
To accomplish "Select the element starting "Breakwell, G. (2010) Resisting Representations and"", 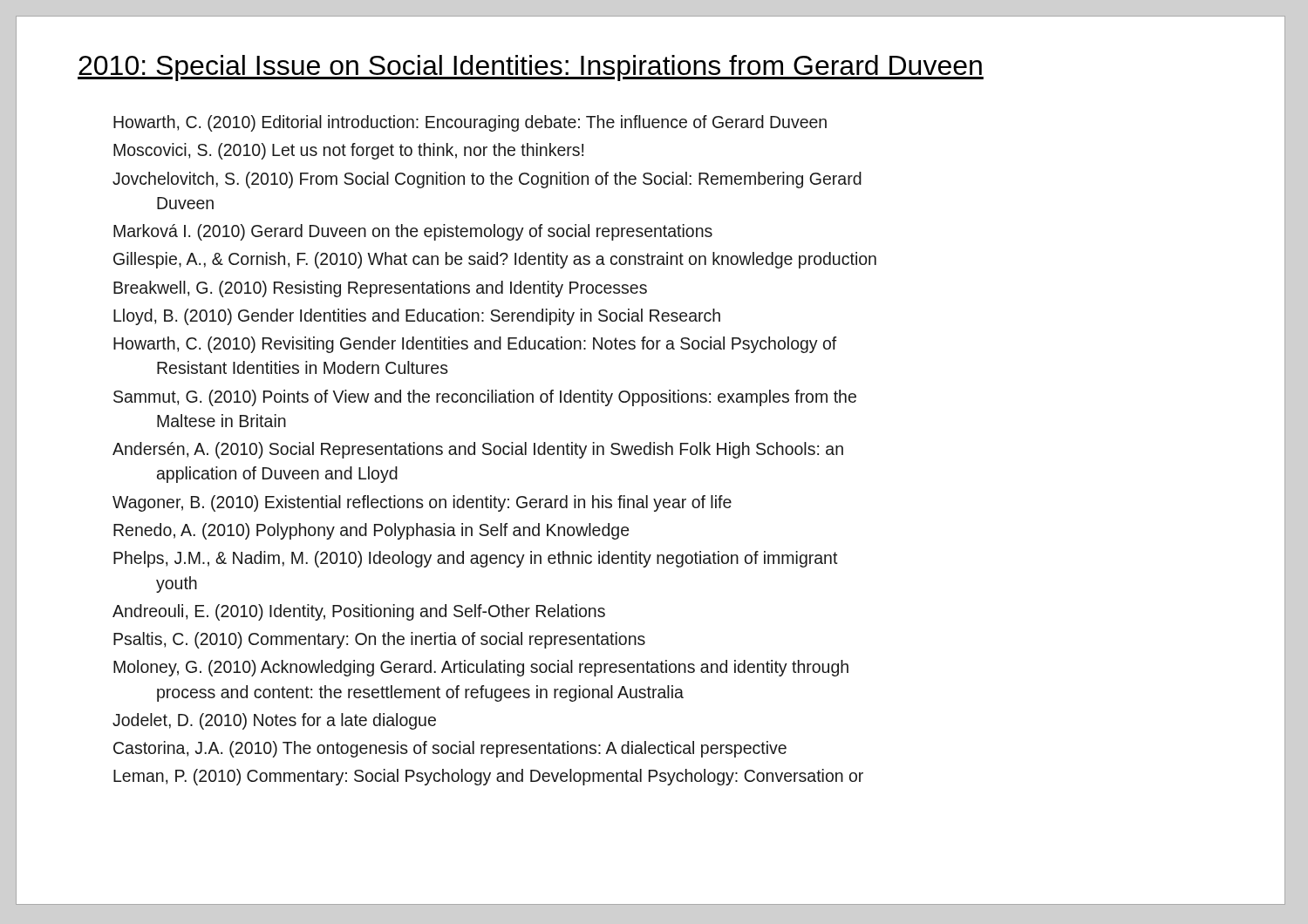I will 380,287.
